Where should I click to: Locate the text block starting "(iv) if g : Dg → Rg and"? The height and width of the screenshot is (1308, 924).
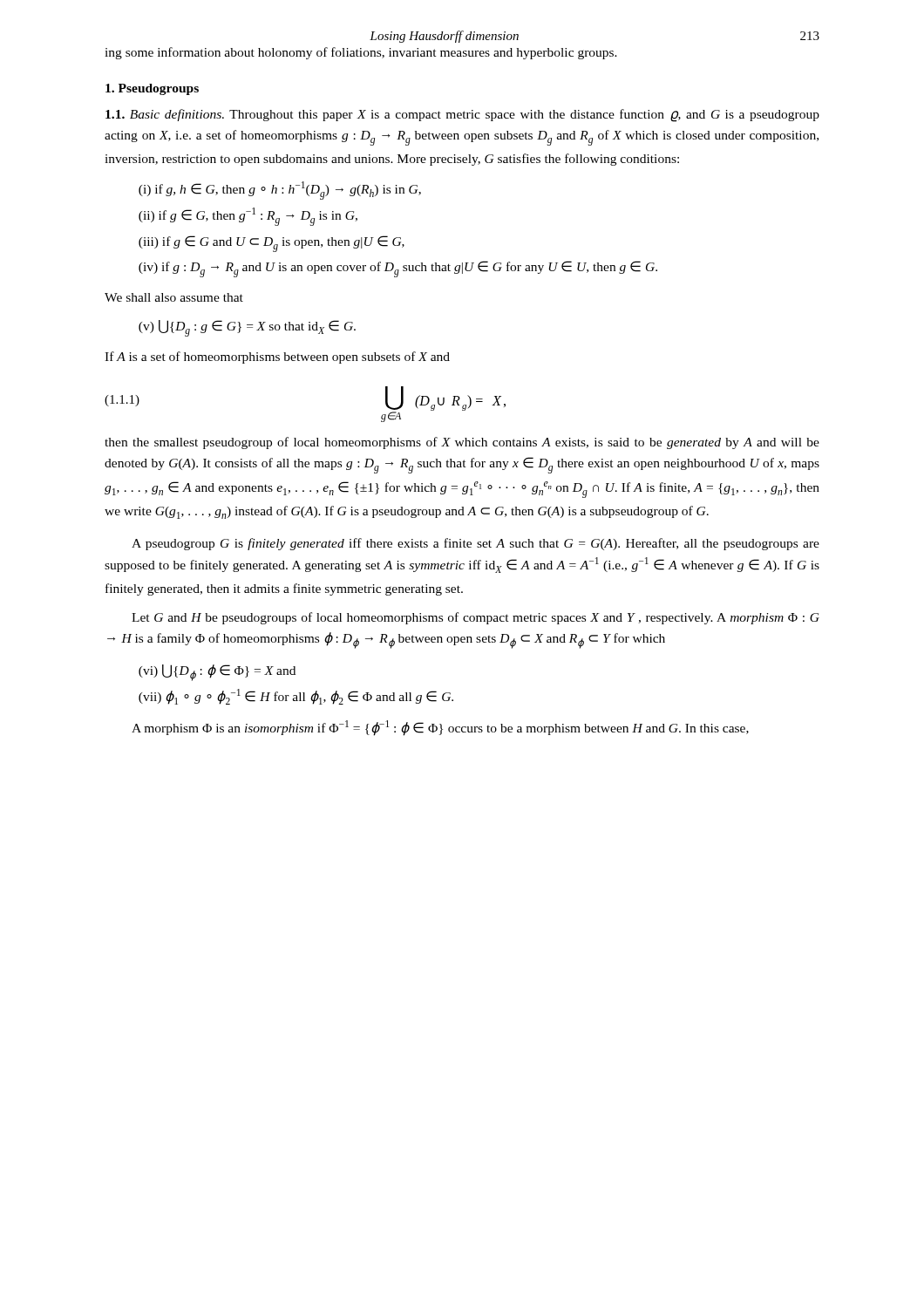398,268
